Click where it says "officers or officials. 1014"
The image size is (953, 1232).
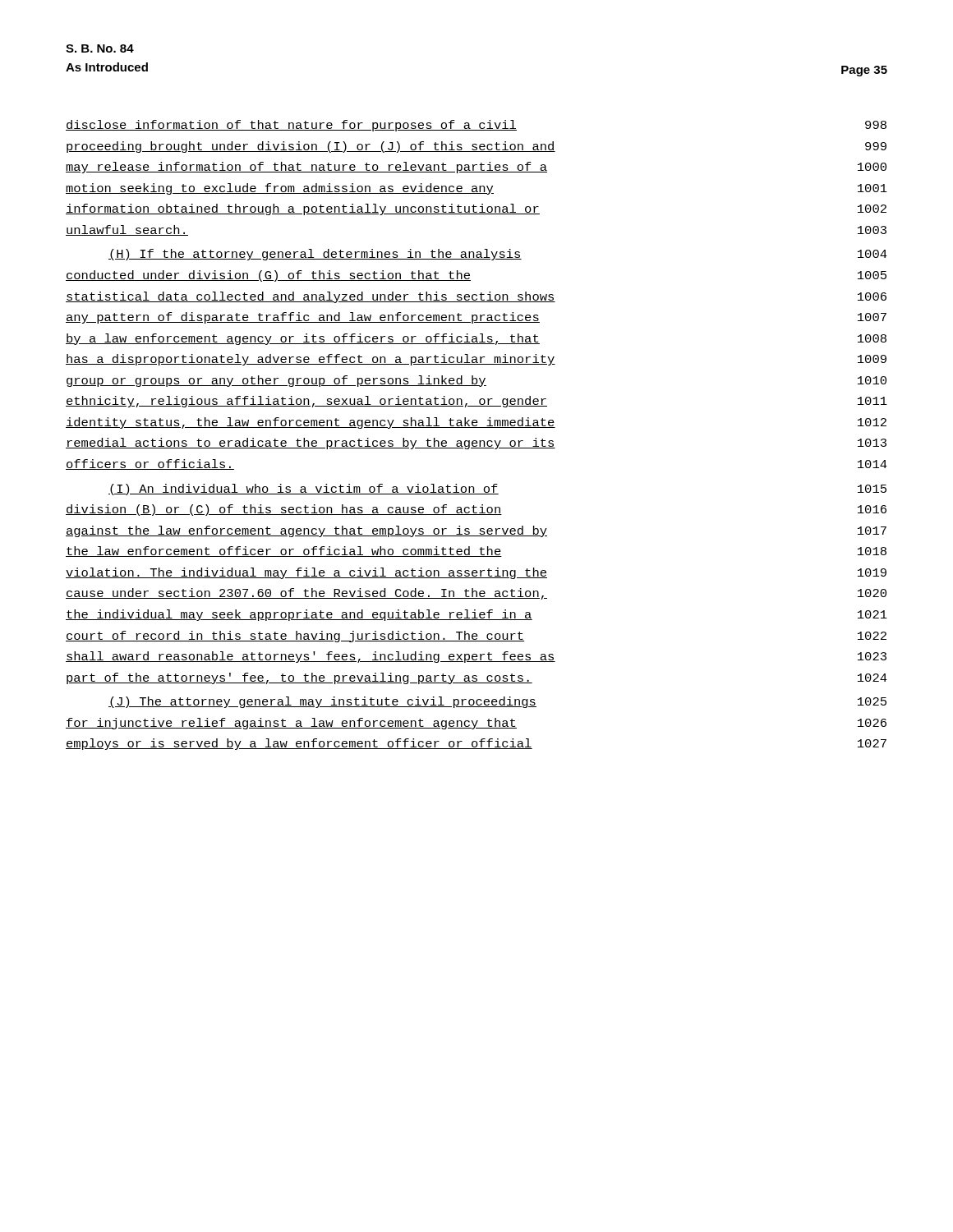coord(148,462)
